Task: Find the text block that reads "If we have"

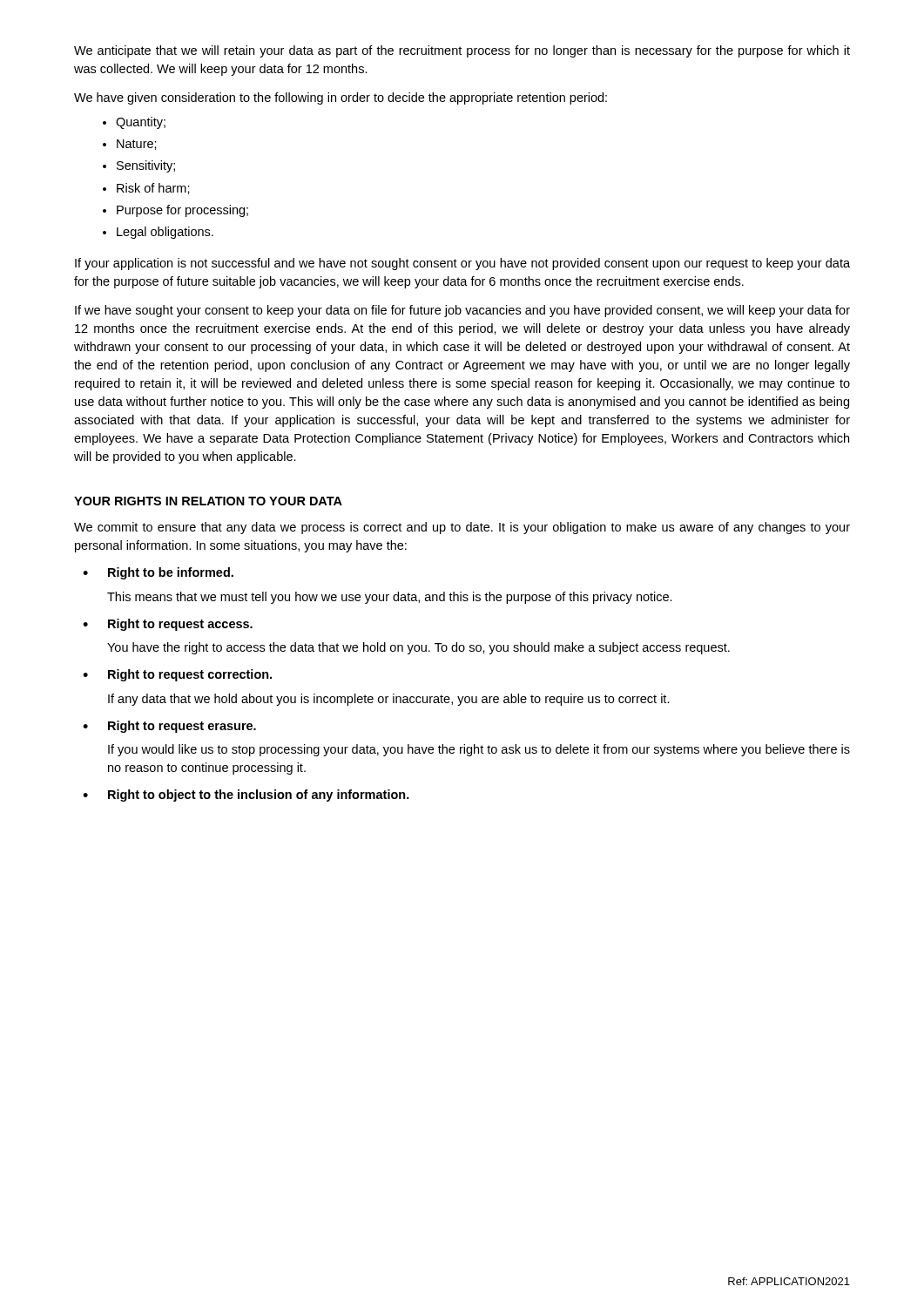Action: point(462,384)
